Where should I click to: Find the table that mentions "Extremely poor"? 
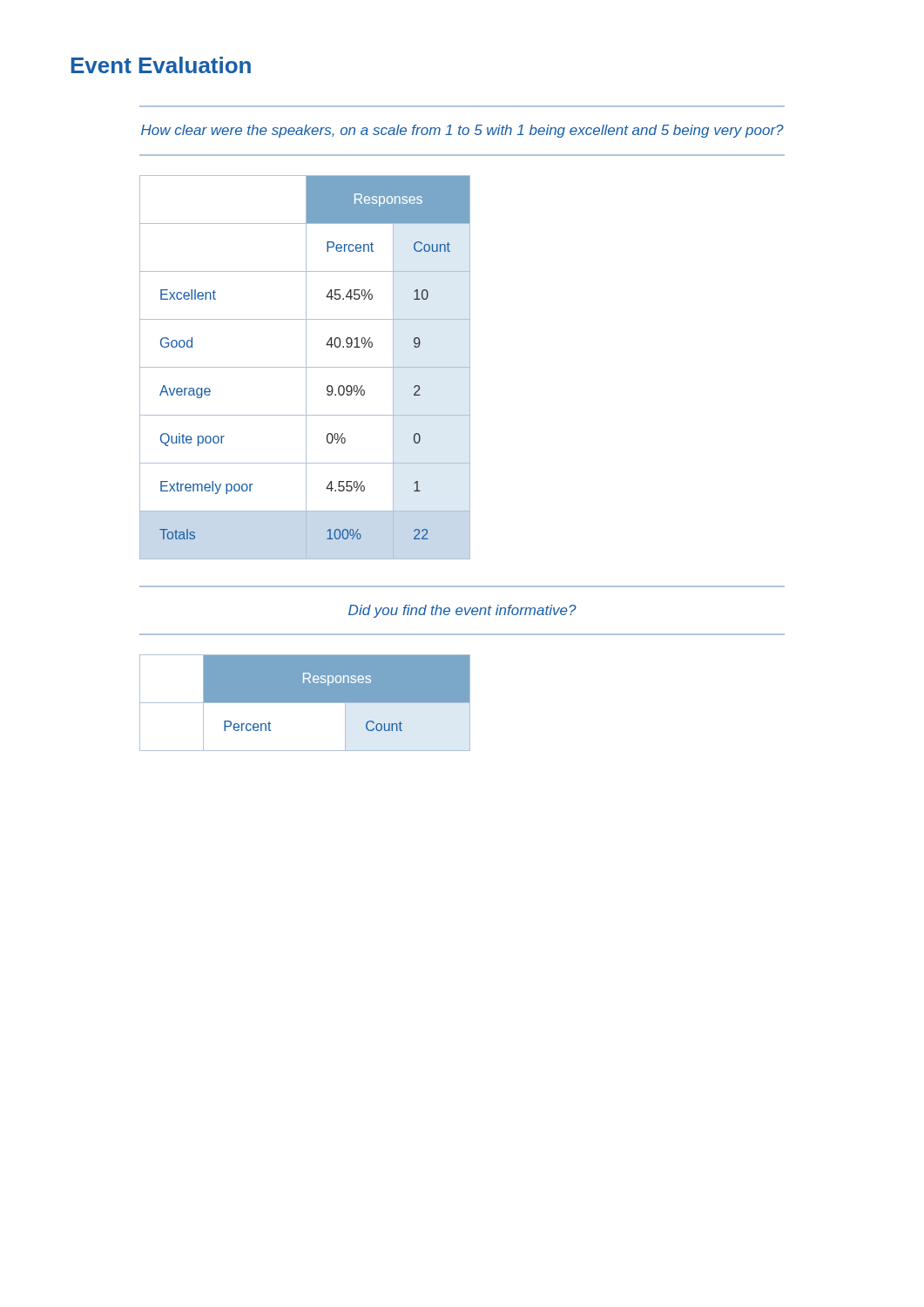click(462, 367)
